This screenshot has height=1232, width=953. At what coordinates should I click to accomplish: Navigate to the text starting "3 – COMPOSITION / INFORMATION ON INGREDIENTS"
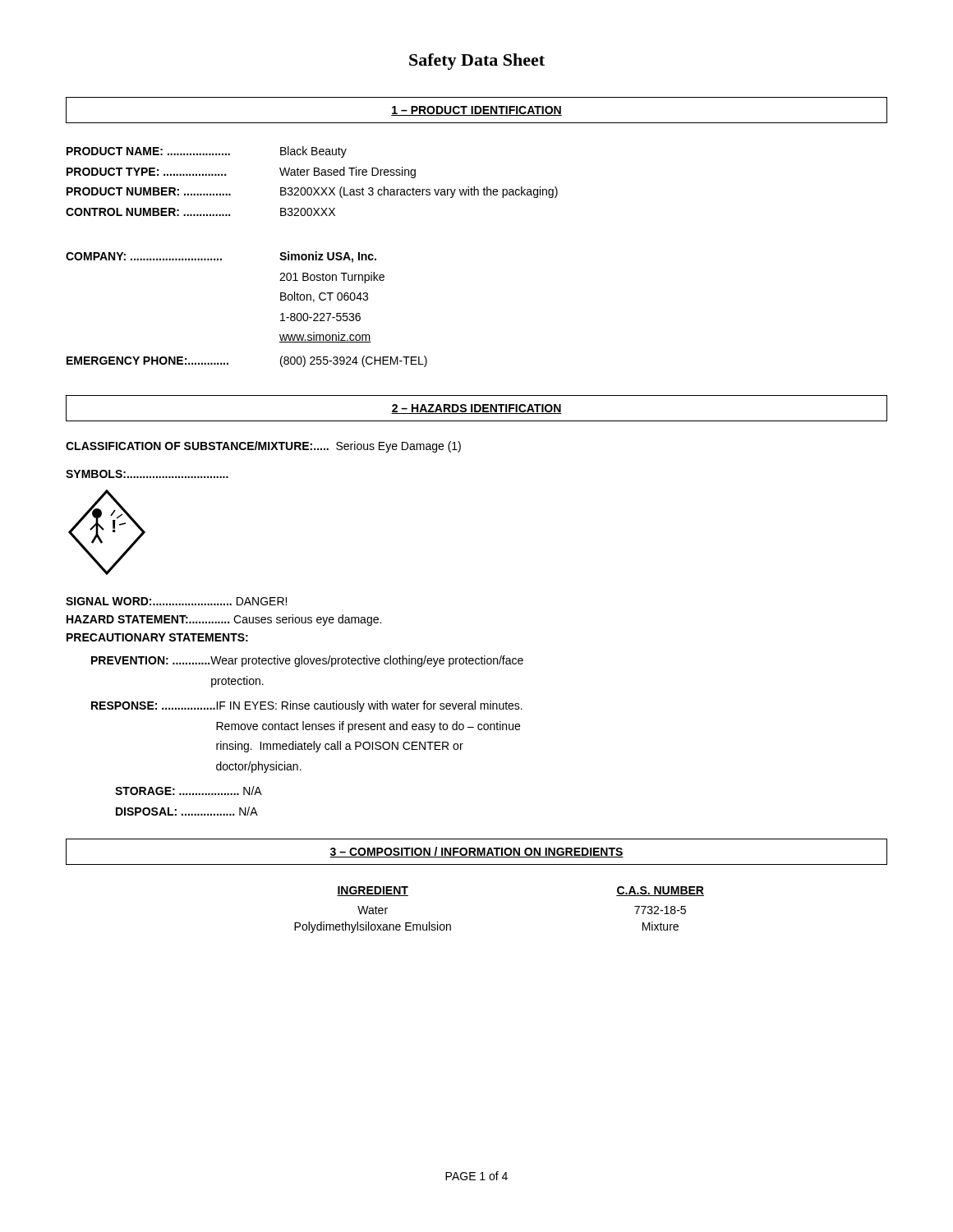click(476, 852)
